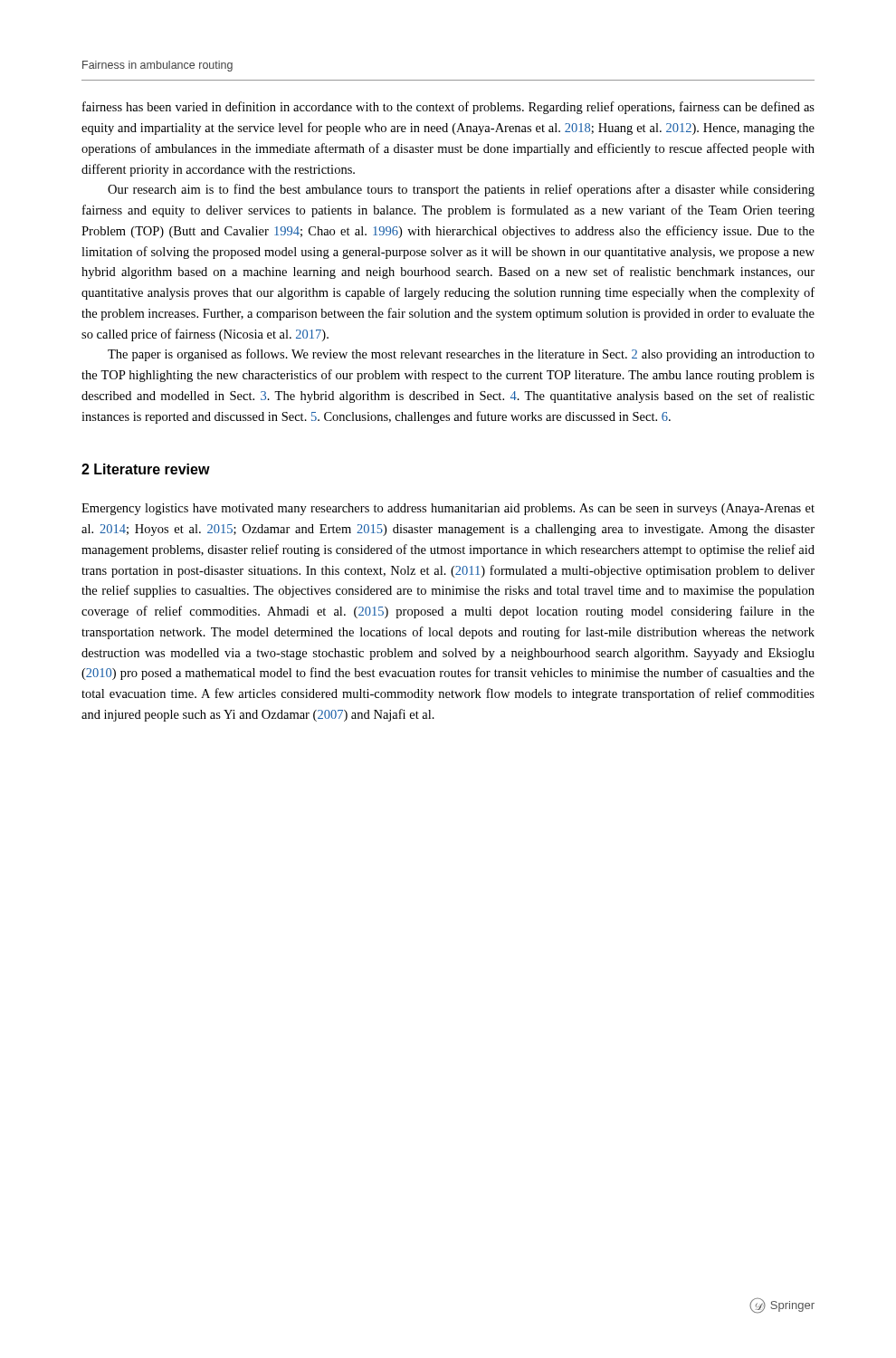This screenshot has height=1358, width=896.
Task: Point to the block beginning "The paper is organised as follows. We"
Action: (x=448, y=386)
